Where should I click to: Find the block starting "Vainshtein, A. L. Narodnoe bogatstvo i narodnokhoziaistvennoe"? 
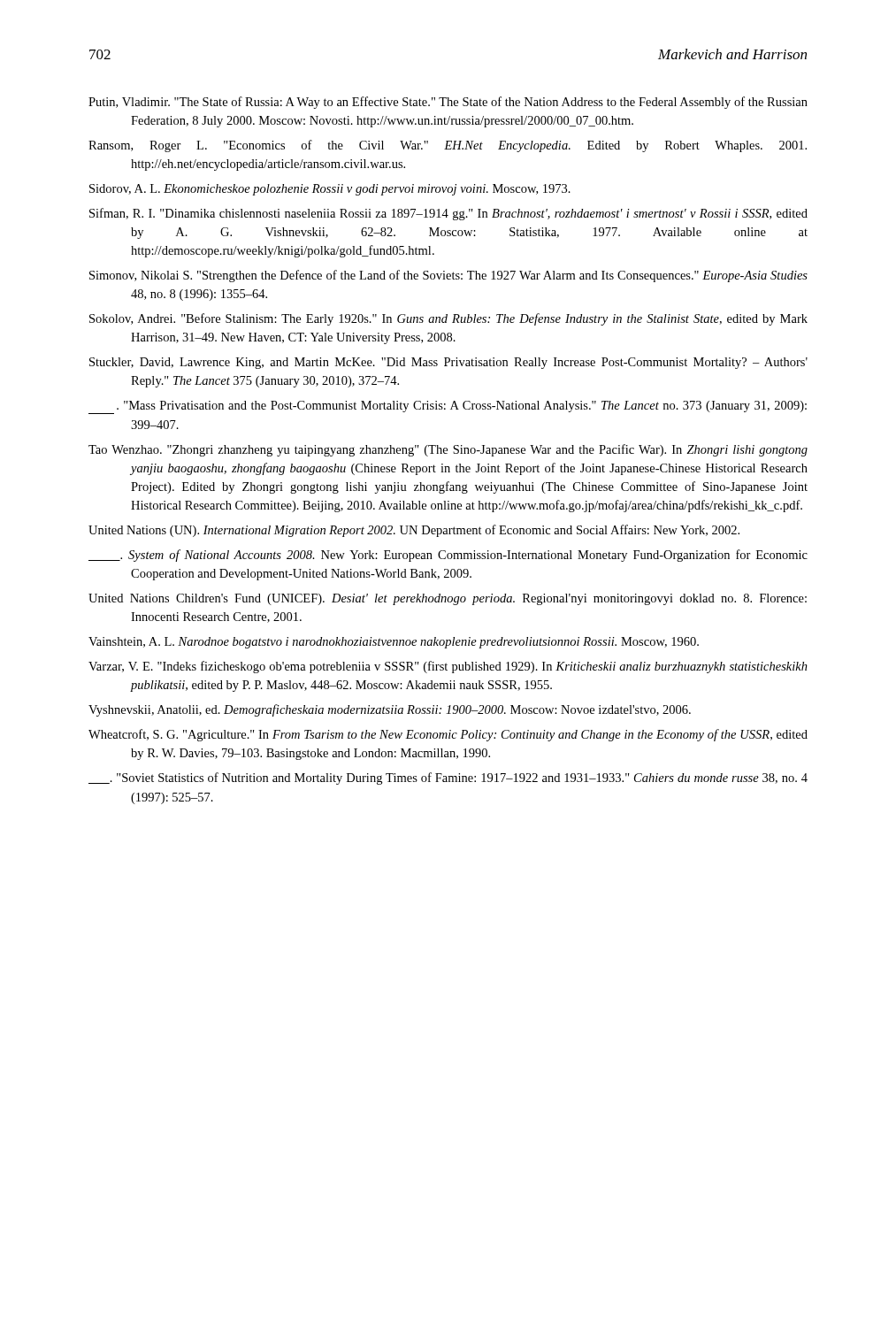point(394,642)
